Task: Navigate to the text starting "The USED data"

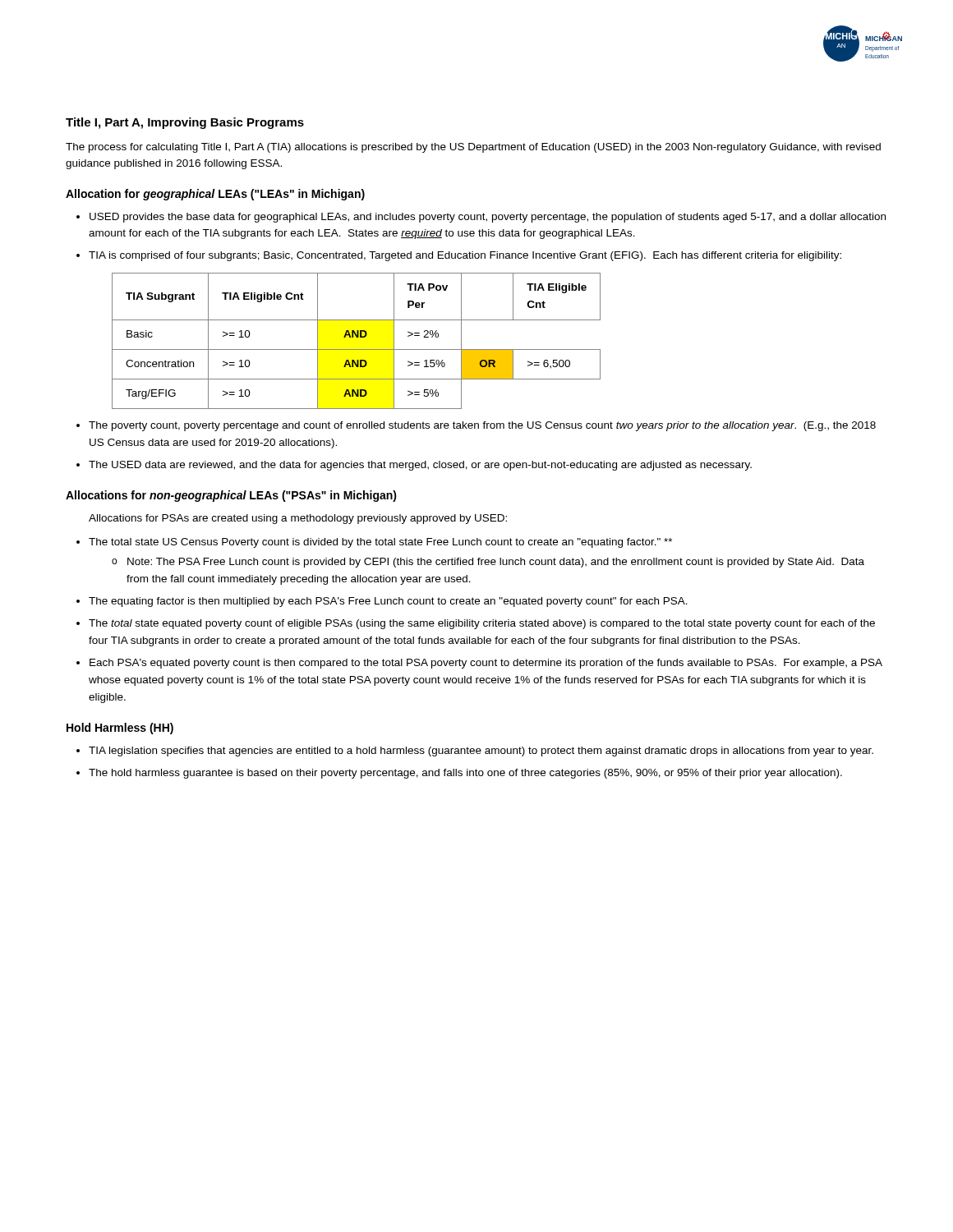Action: 488,465
